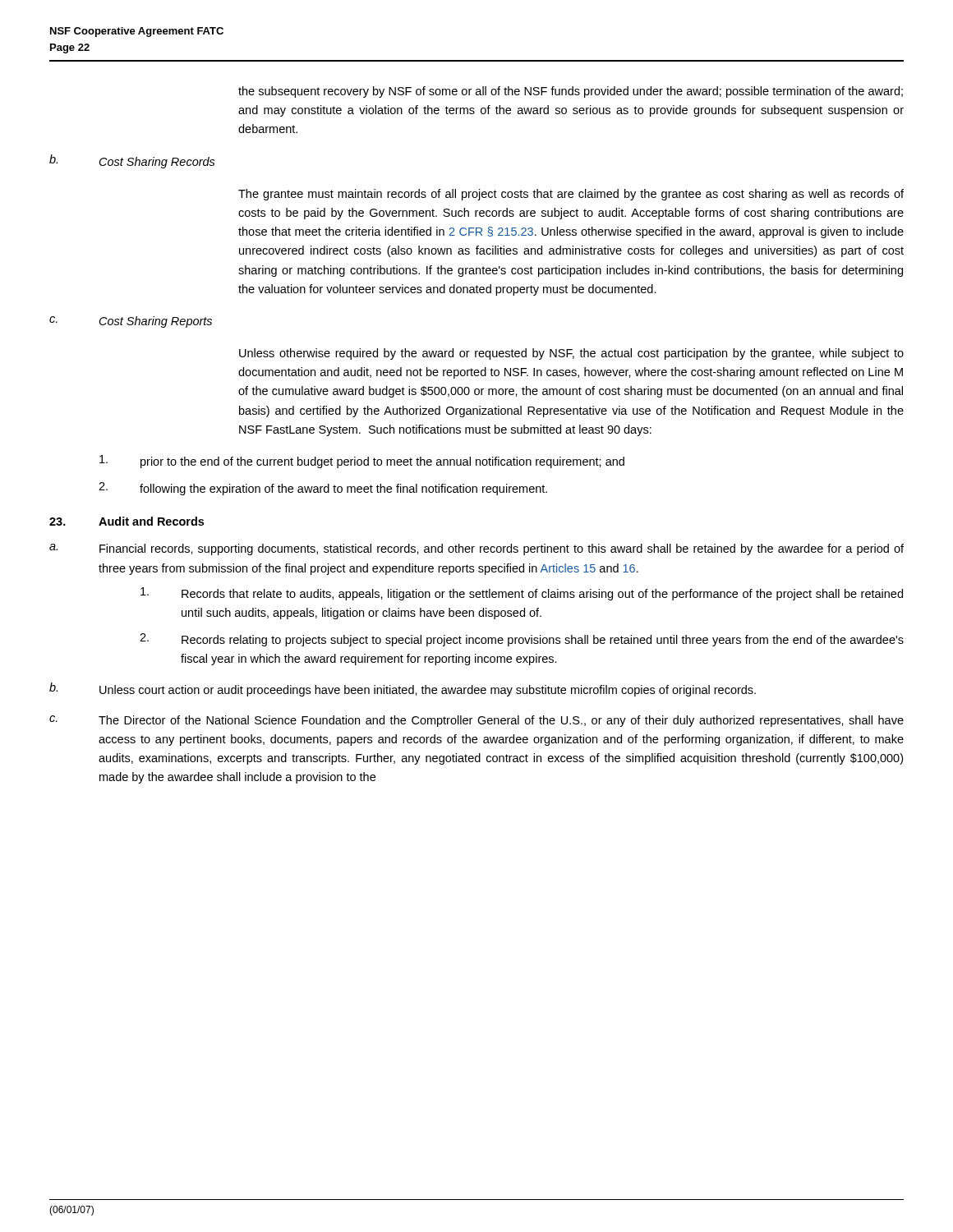Click the passage that begins "Unless otherwise required by the award or requested"
Viewport: 953px width, 1232px height.
571,391
